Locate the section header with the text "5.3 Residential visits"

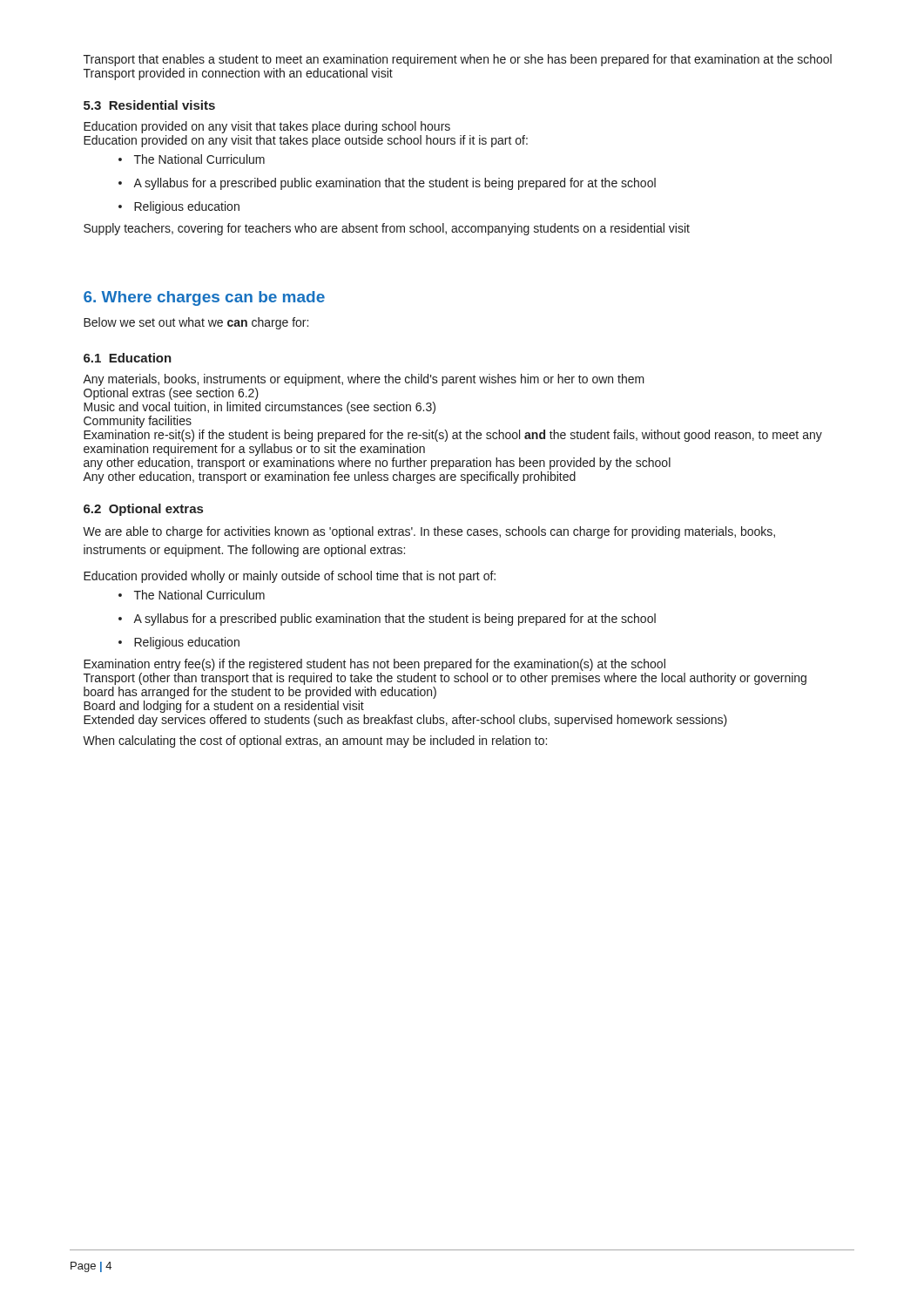pos(149,105)
